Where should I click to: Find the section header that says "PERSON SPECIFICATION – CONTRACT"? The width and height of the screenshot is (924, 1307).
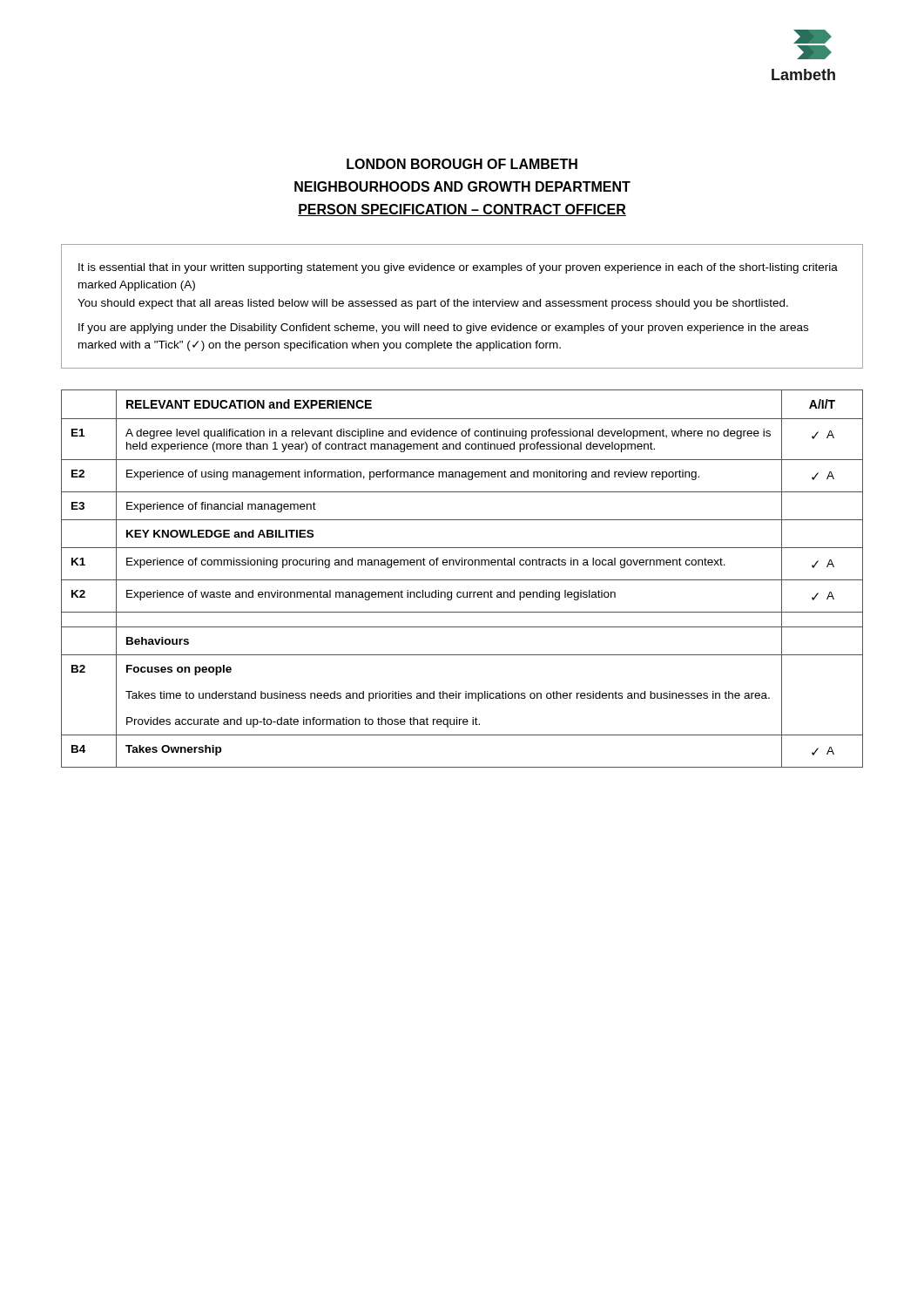(x=462, y=210)
